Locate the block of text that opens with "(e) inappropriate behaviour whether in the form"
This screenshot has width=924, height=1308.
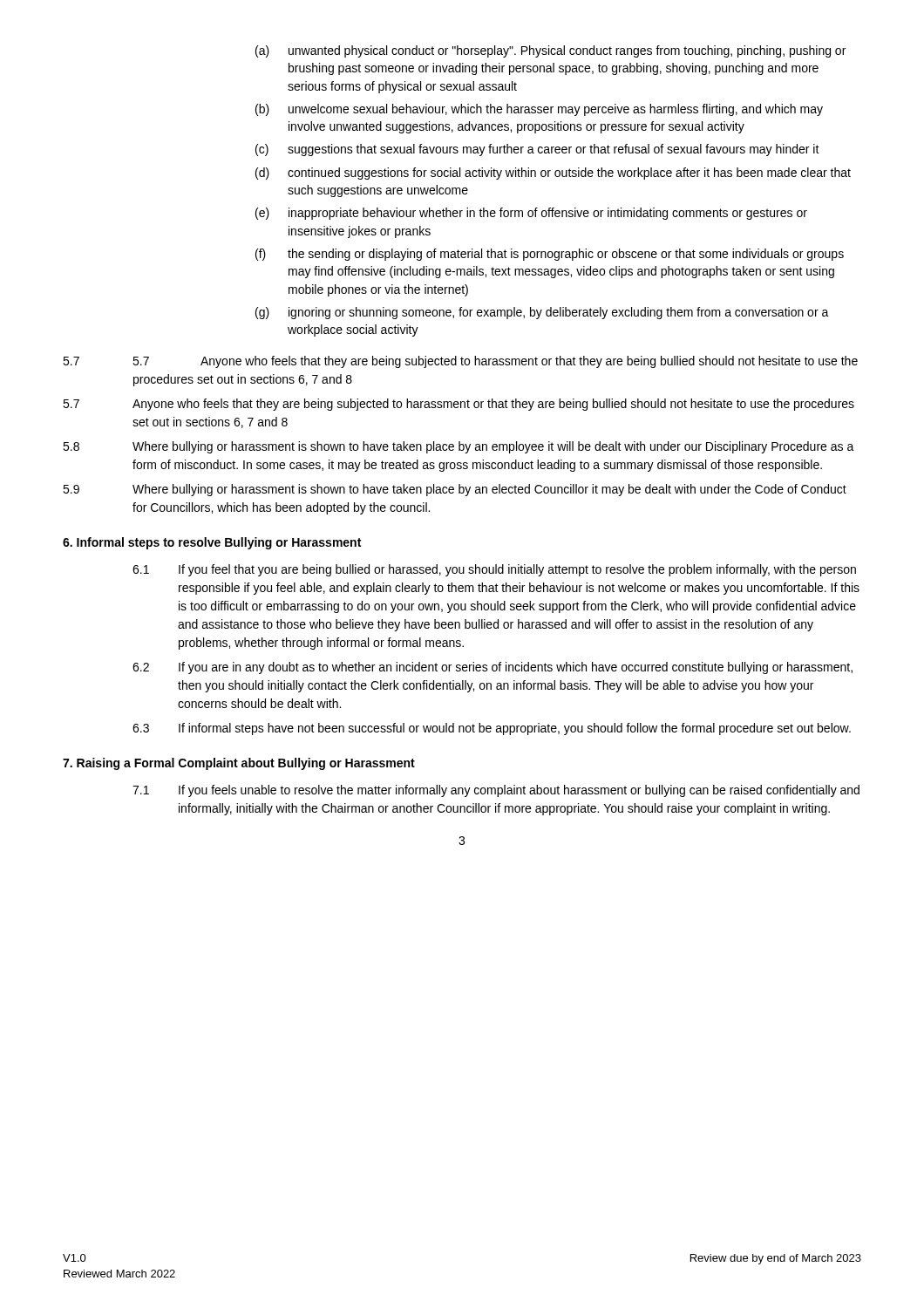click(558, 222)
